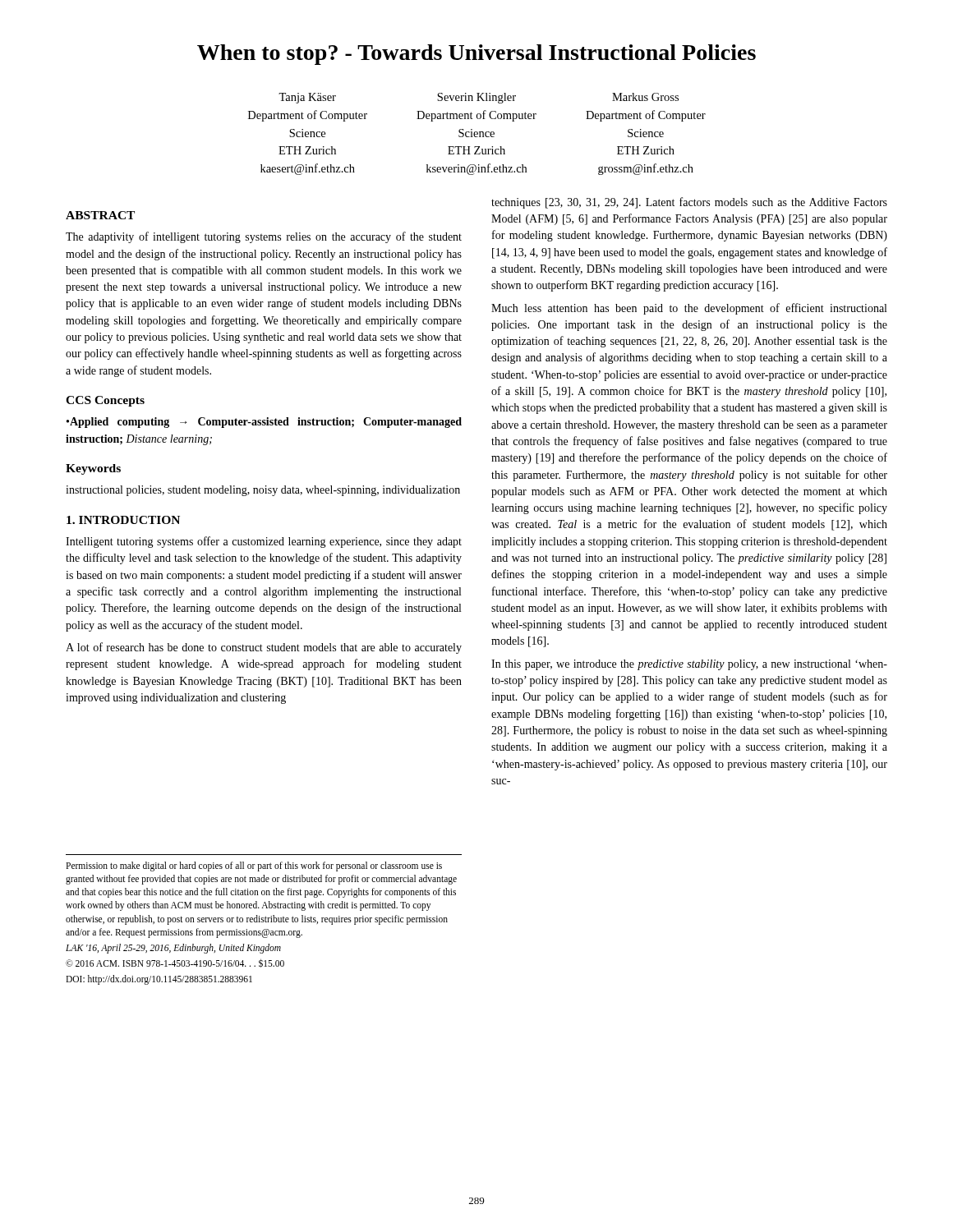Click on the text block starting "The adaptivity of intelligent tutoring systems relies"

coord(264,304)
